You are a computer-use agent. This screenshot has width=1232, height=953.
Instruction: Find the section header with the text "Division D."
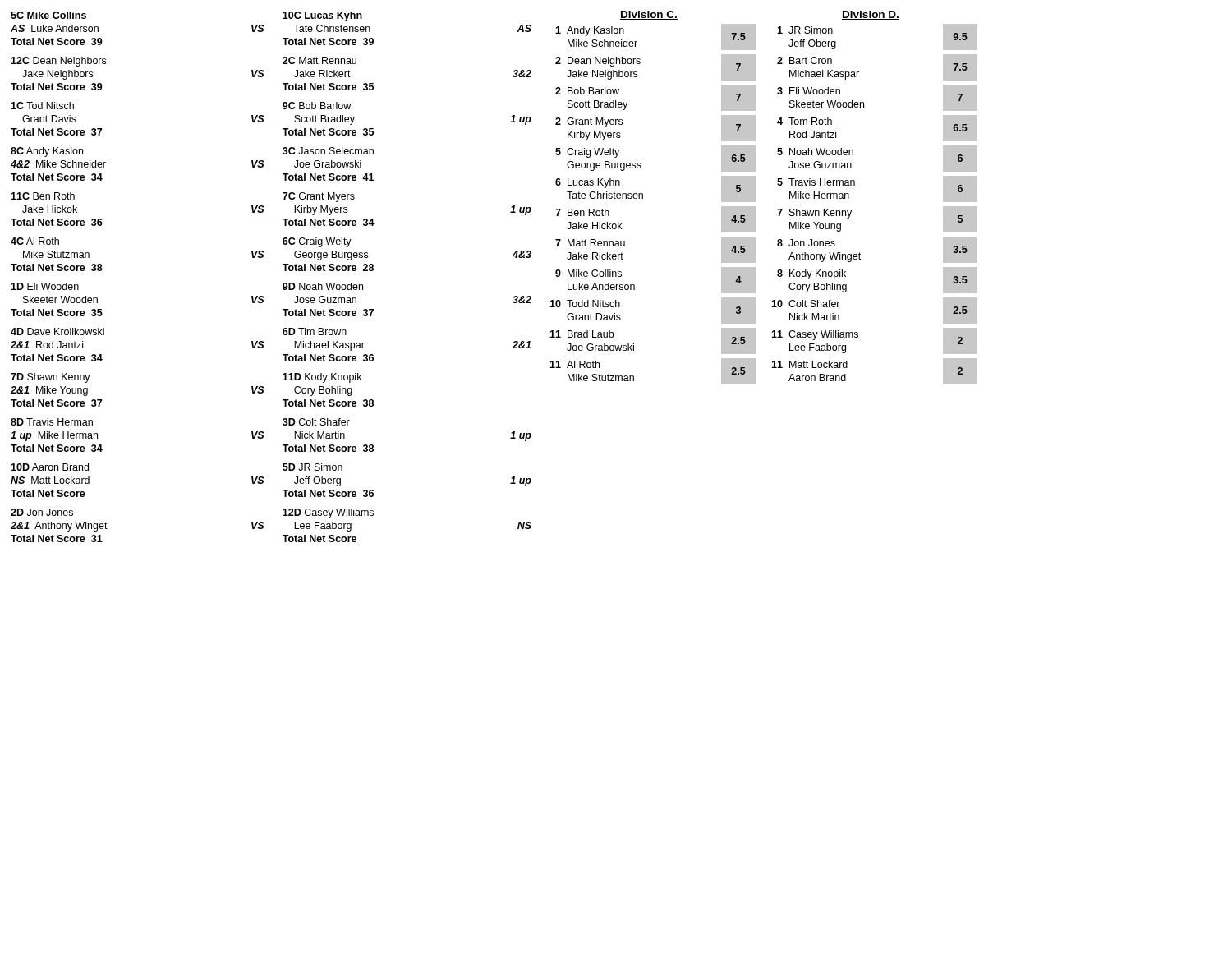point(871,14)
